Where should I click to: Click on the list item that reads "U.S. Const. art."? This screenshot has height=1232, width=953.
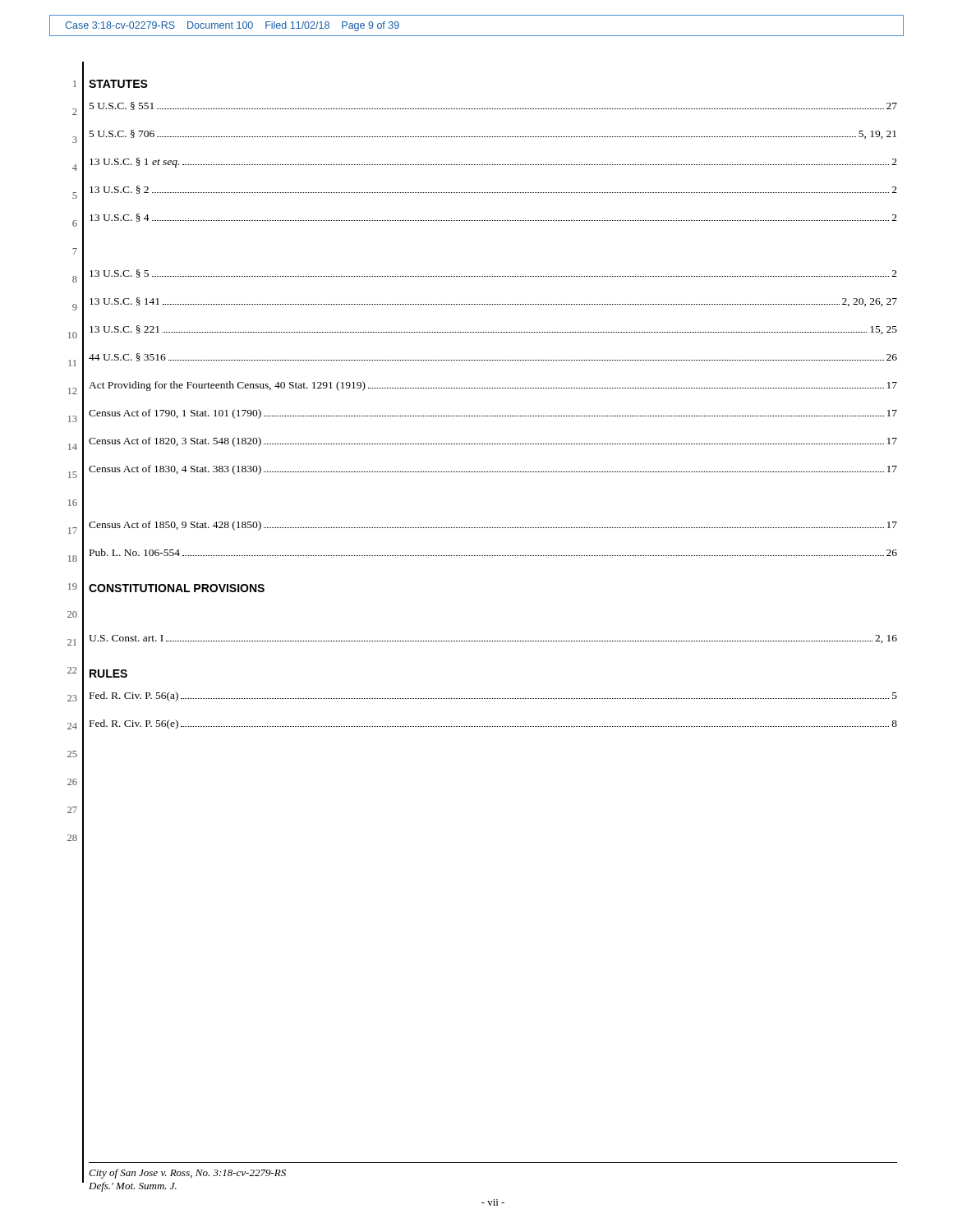click(493, 638)
